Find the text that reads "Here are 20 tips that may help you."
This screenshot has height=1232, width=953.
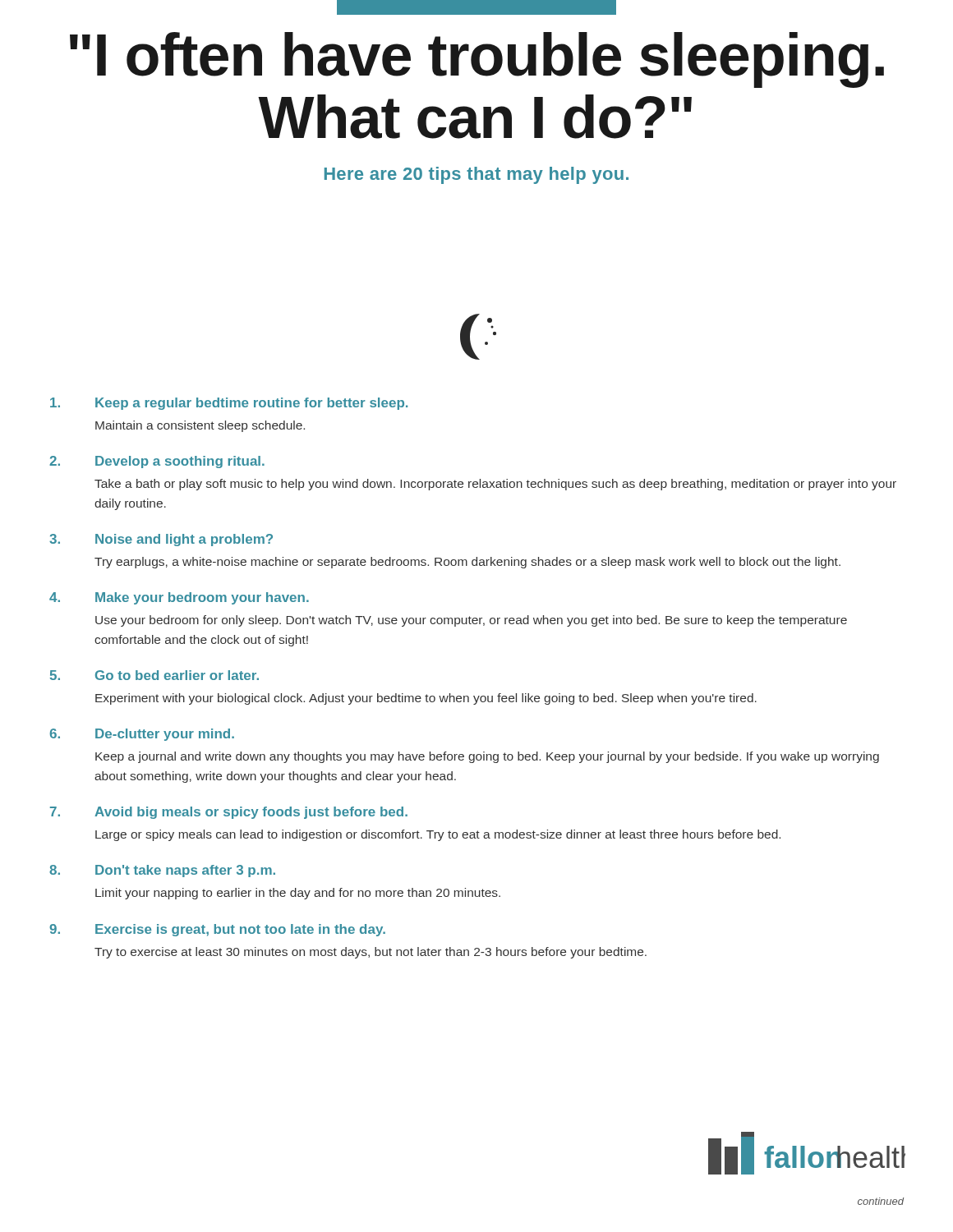pos(476,174)
